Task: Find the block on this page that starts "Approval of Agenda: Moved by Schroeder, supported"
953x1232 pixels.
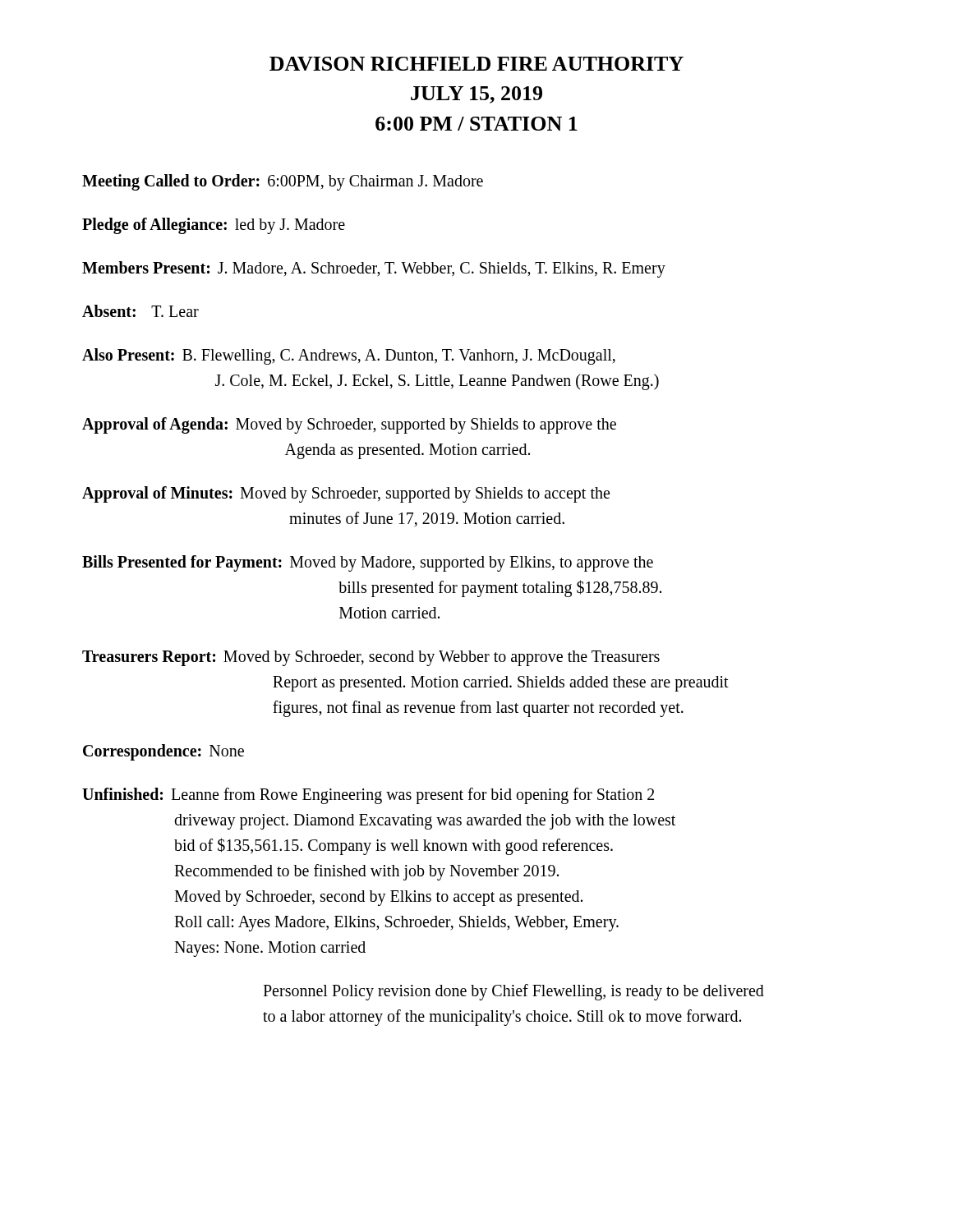Action: (476, 437)
